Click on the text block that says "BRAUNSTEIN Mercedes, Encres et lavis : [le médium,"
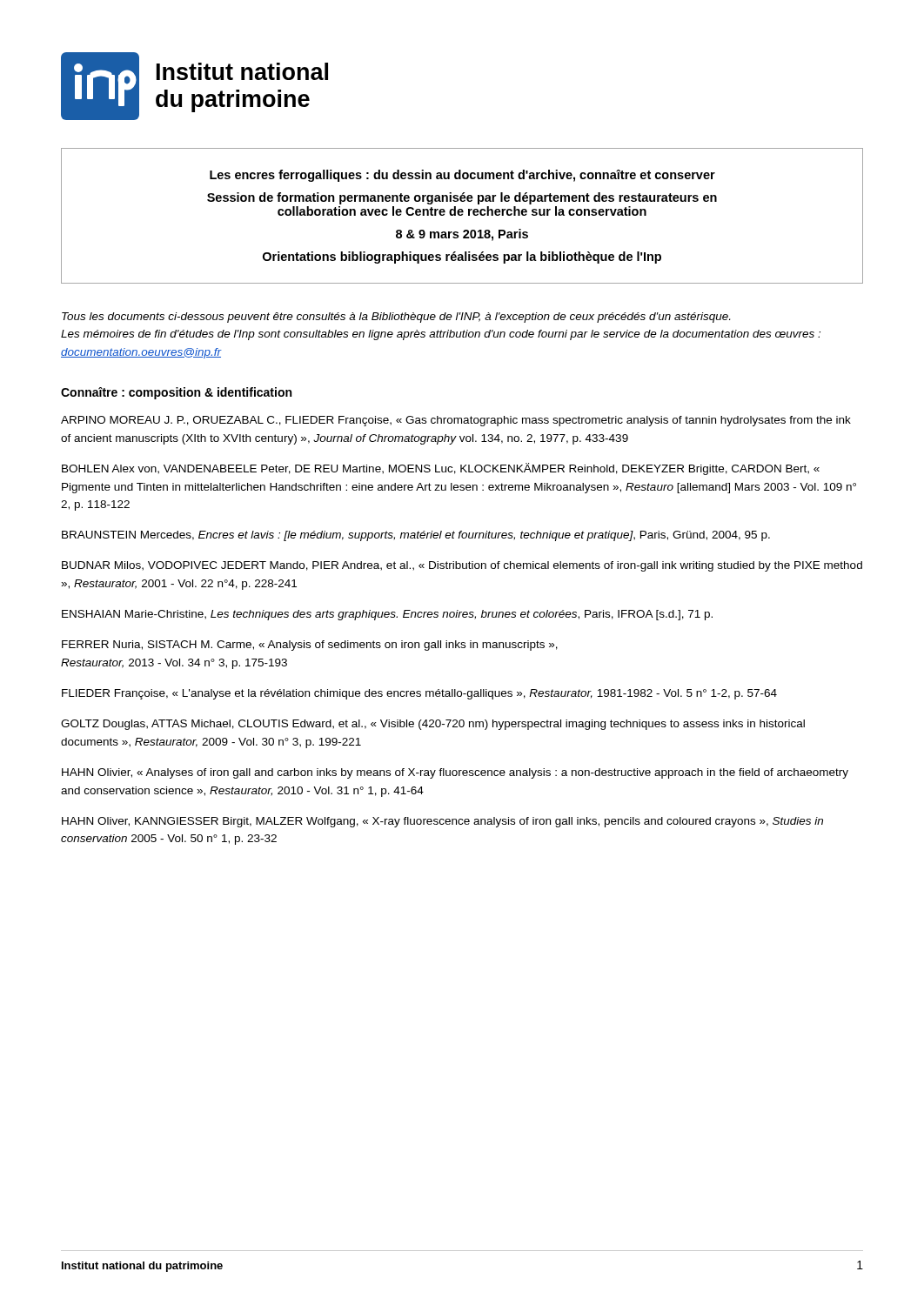The width and height of the screenshot is (924, 1305). [416, 535]
